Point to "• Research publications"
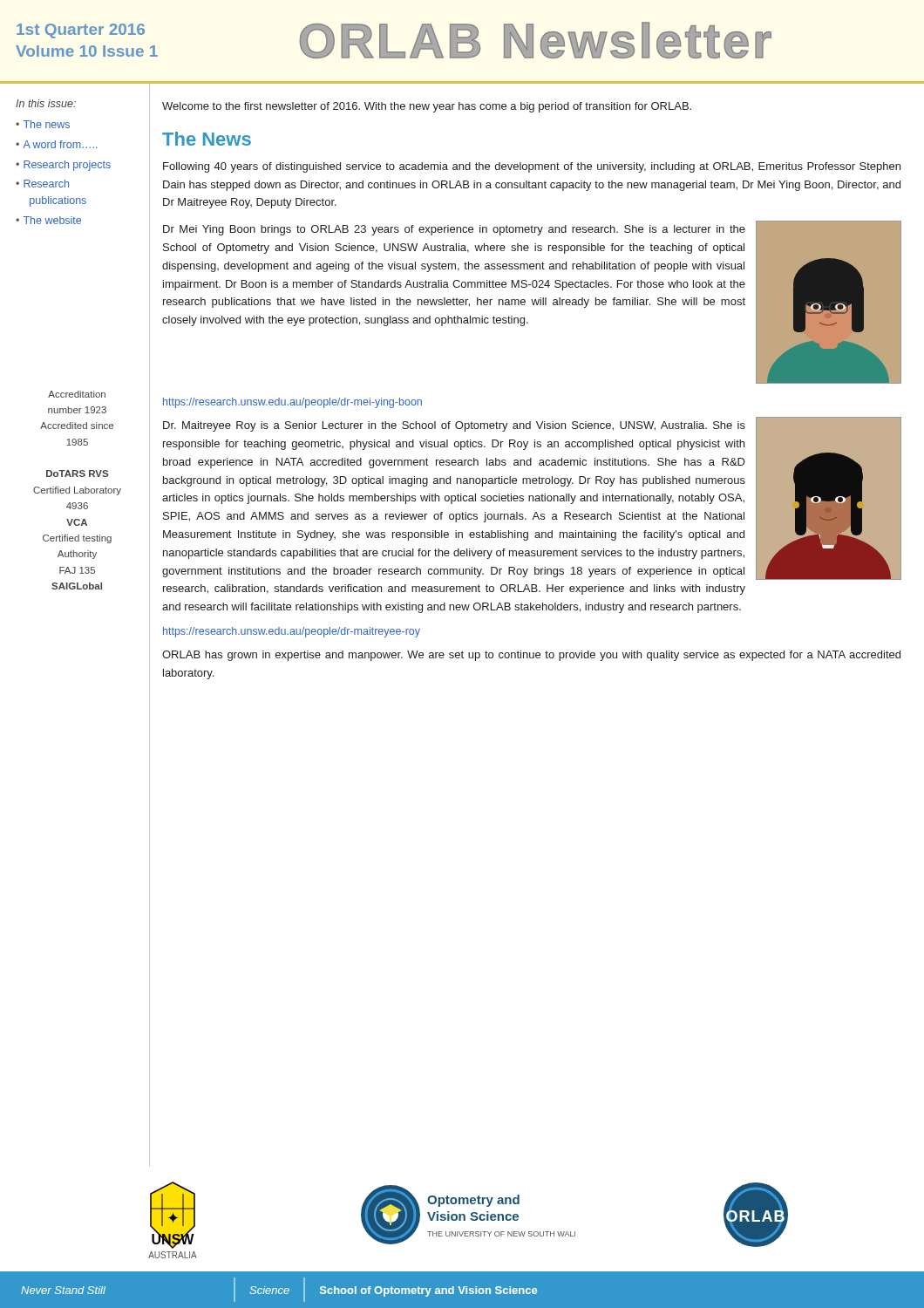The width and height of the screenshot is (924, 1308). tap(51, 193)
